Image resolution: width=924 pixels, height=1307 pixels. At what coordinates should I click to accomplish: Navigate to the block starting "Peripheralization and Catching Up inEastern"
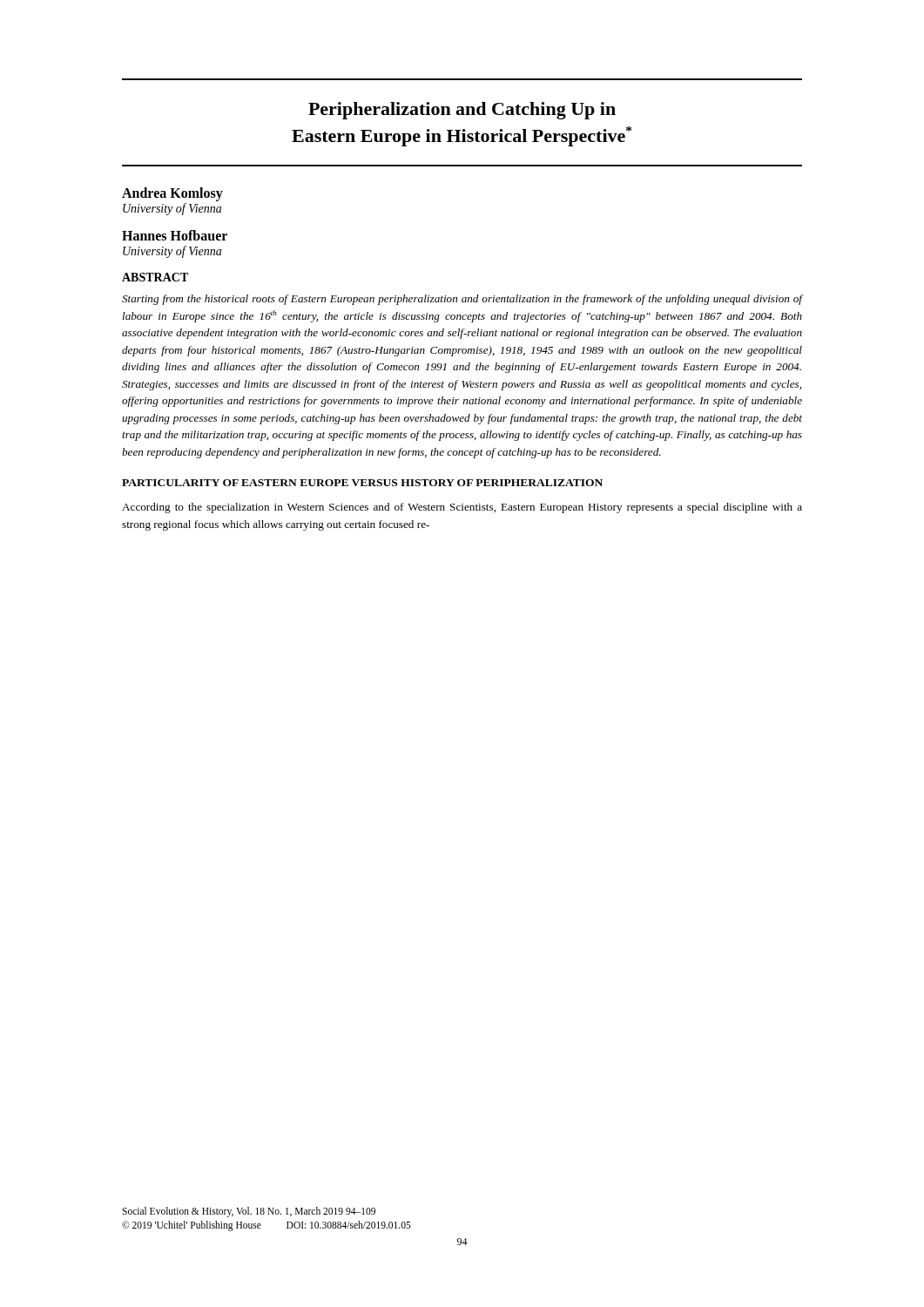(x=462, y=122)
